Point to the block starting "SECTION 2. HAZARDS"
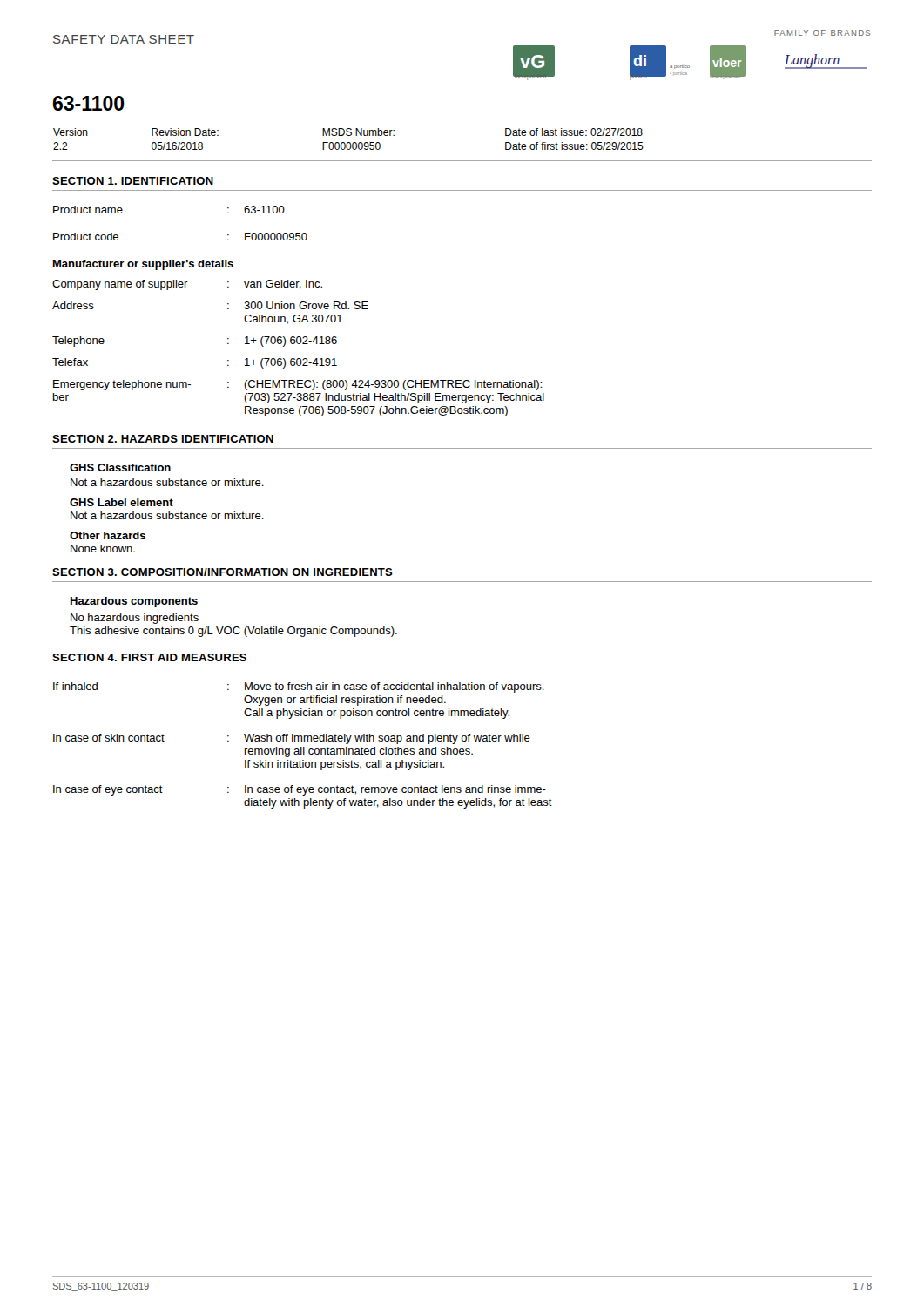This screenshot has height=1307, width=924. (163, 439)
